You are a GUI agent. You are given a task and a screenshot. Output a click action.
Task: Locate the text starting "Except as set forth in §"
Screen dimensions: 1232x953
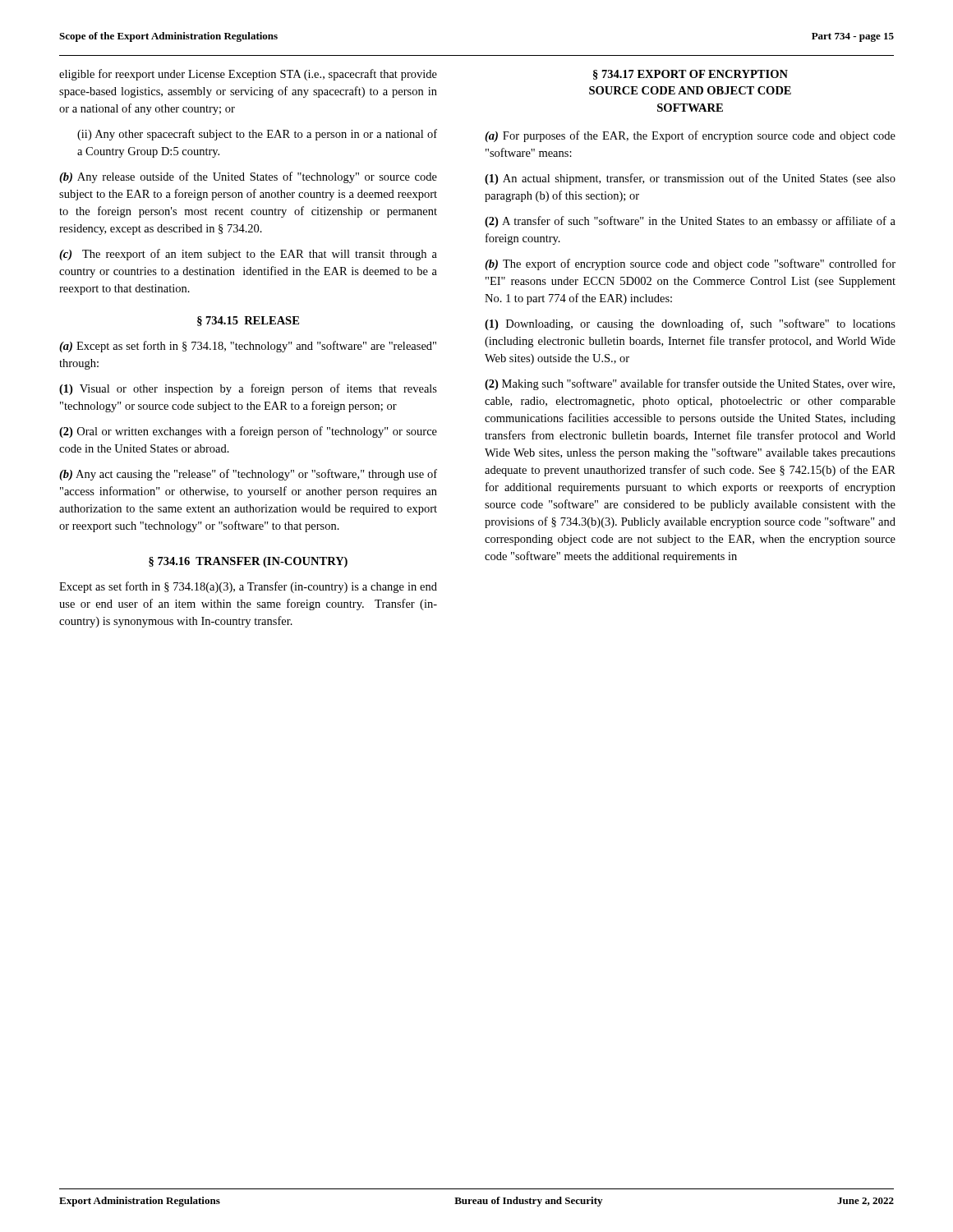tap(248, 604)
